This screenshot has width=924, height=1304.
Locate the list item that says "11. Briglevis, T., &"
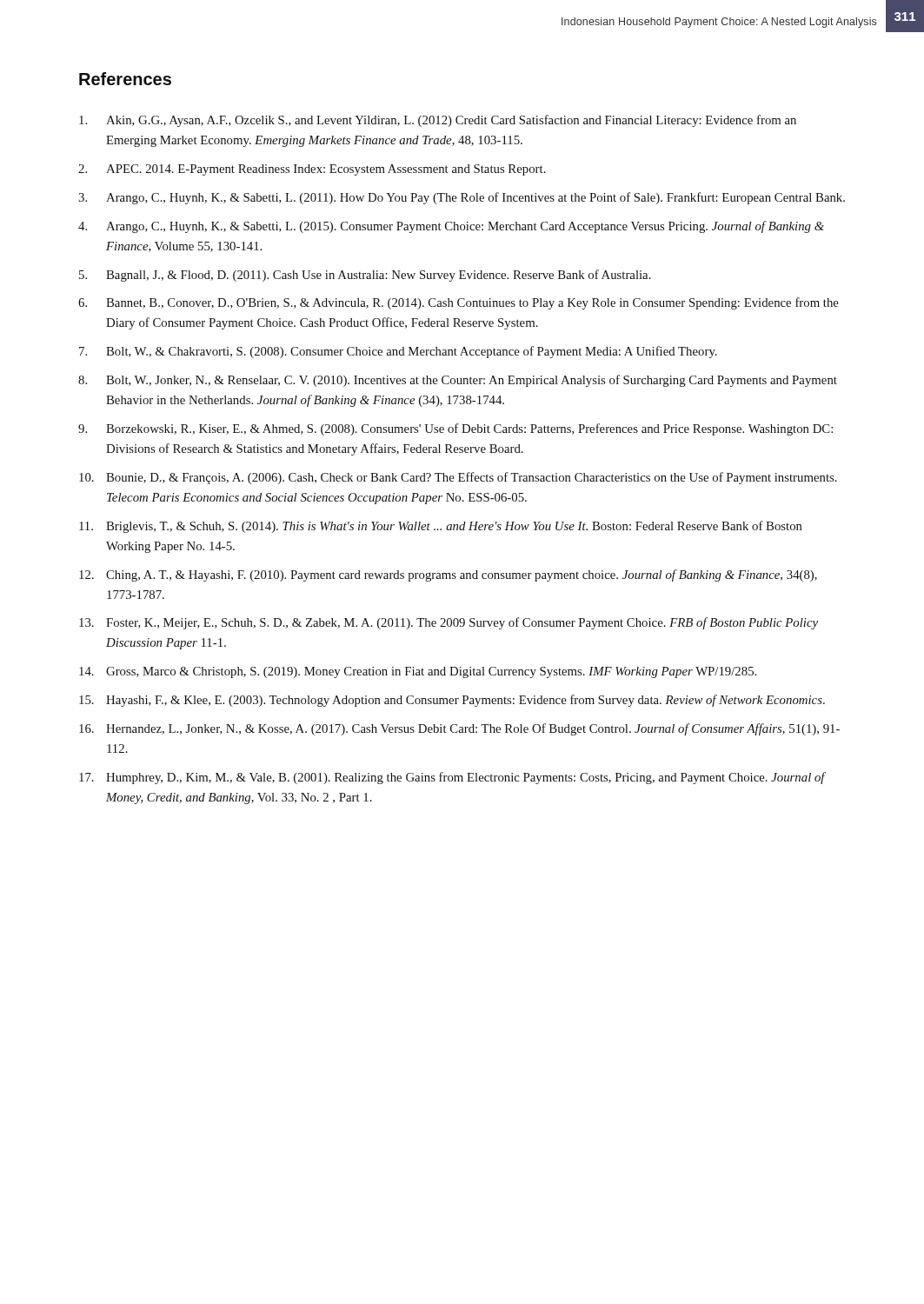click(462, 536)
